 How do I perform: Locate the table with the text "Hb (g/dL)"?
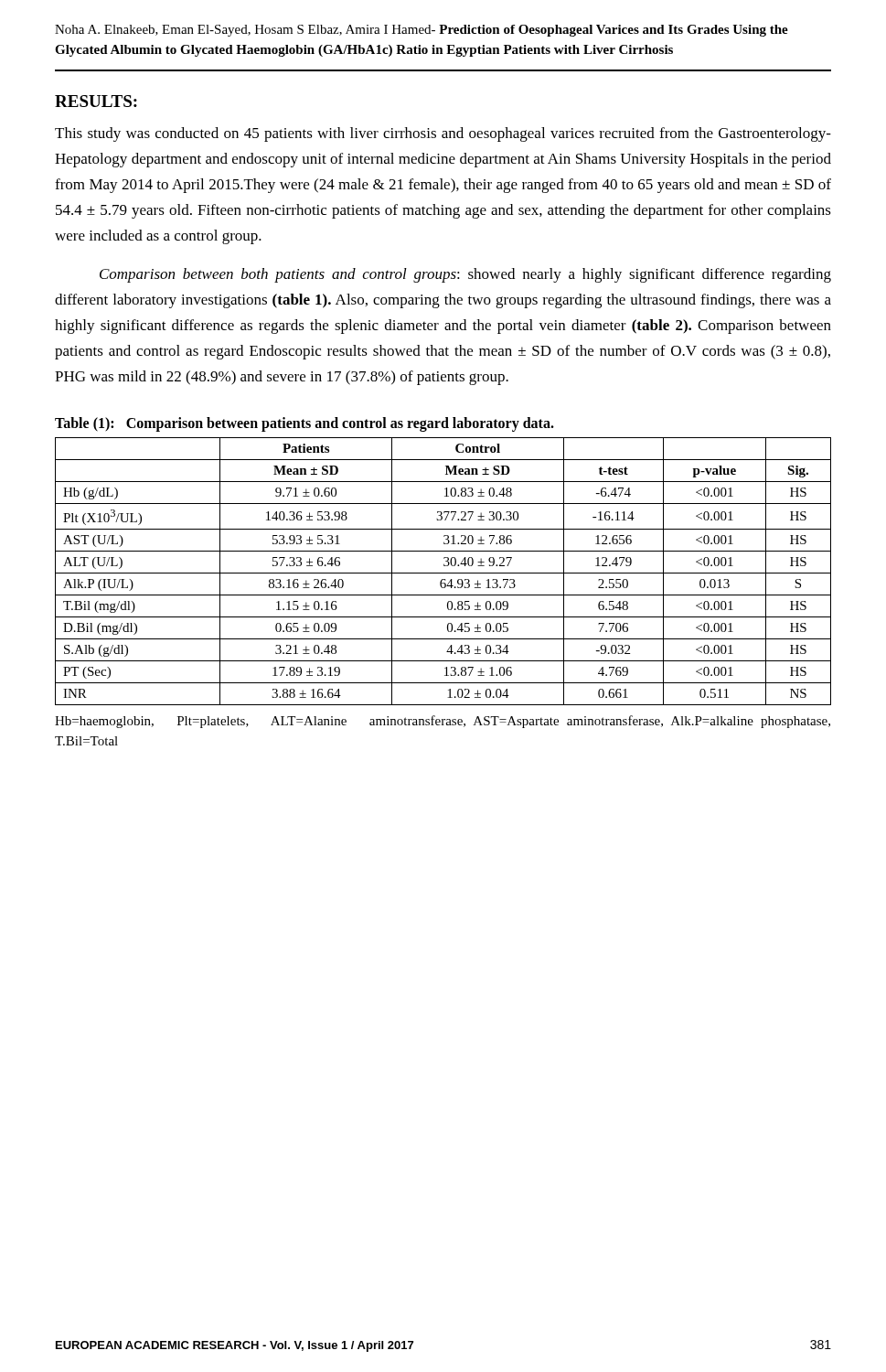point(443,571)
